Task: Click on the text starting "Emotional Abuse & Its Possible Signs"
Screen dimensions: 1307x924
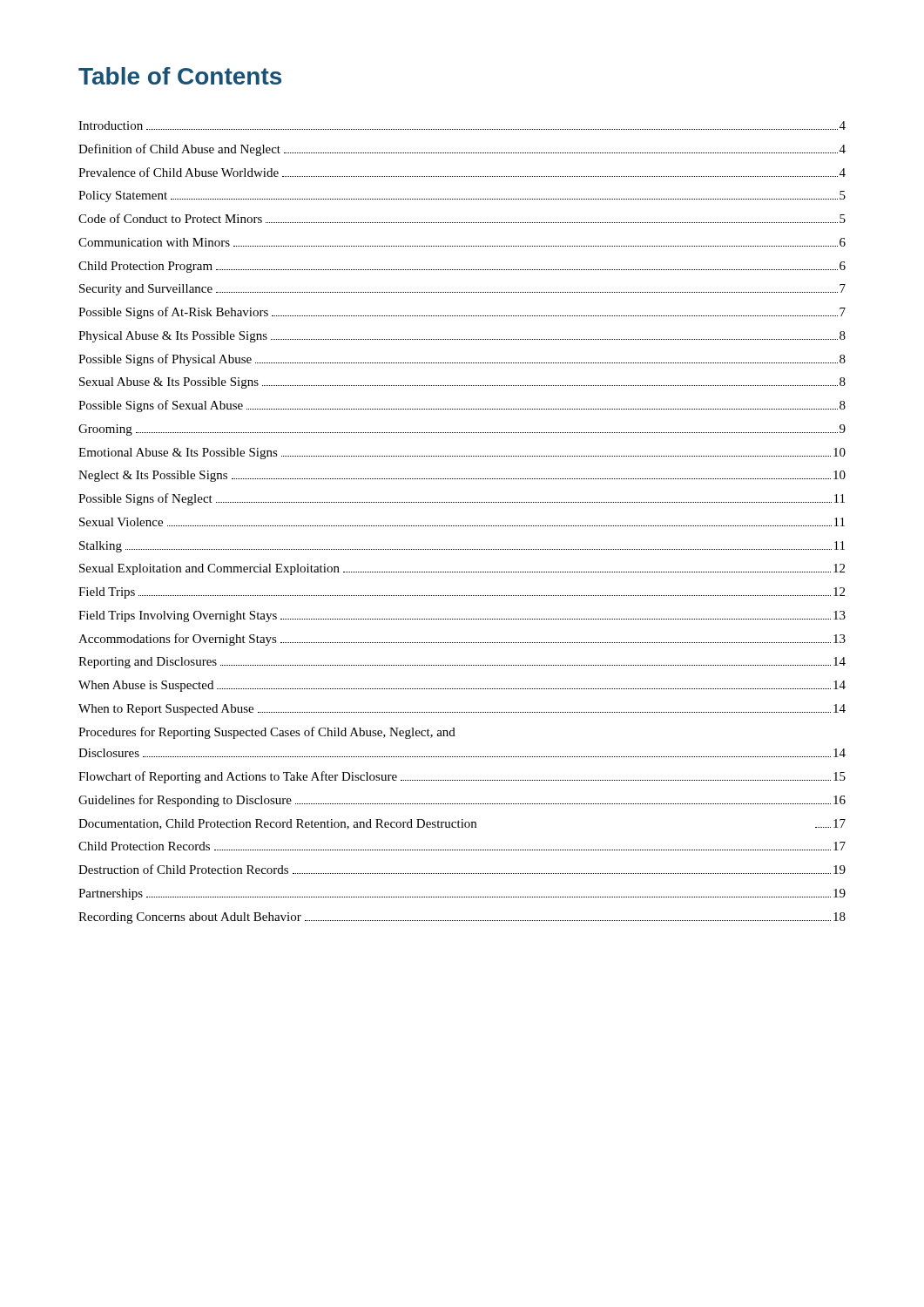Action: tap(462, 452)
